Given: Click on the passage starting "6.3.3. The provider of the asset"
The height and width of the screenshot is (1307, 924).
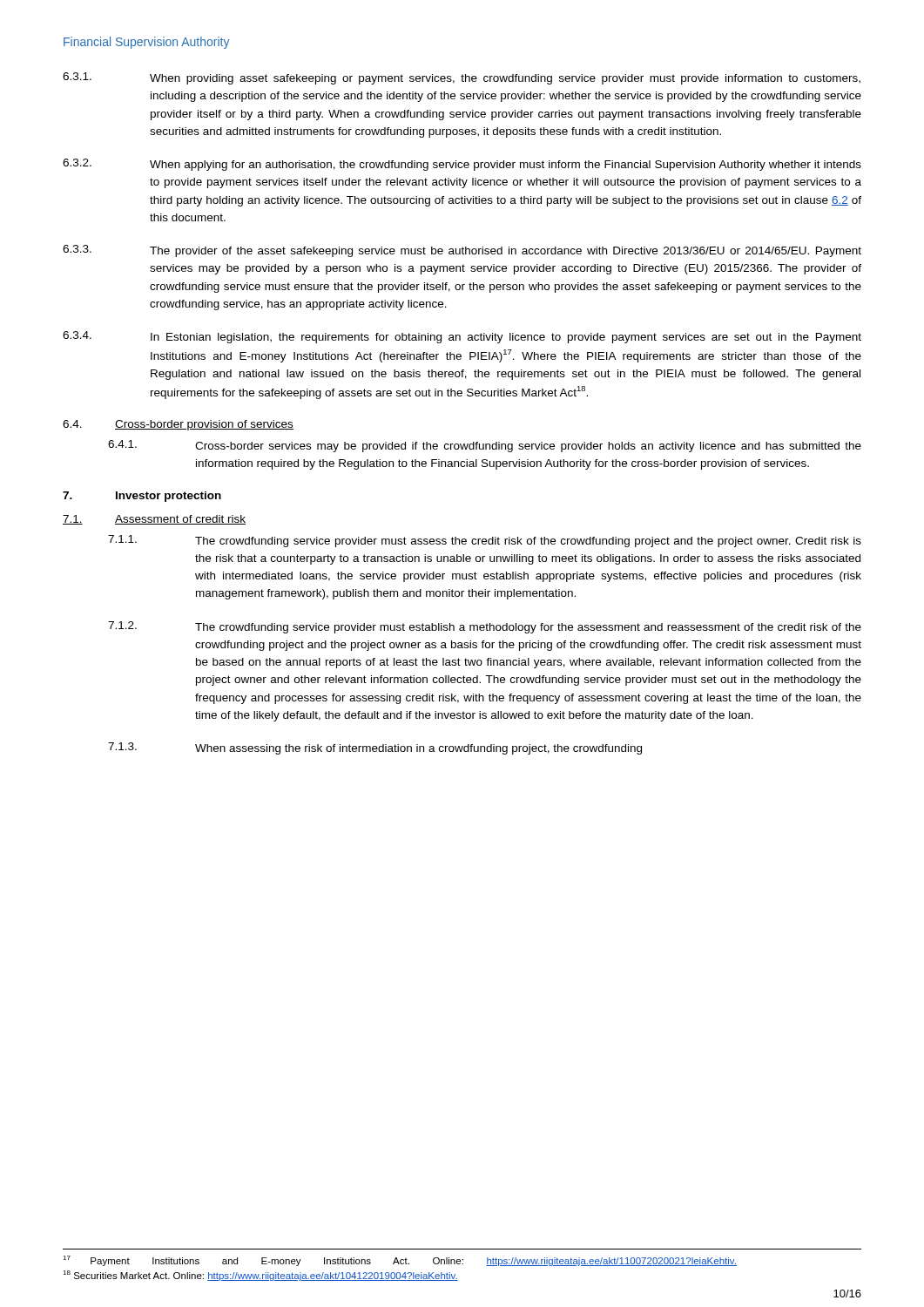Looking at the screenshot, I should 462,277.
